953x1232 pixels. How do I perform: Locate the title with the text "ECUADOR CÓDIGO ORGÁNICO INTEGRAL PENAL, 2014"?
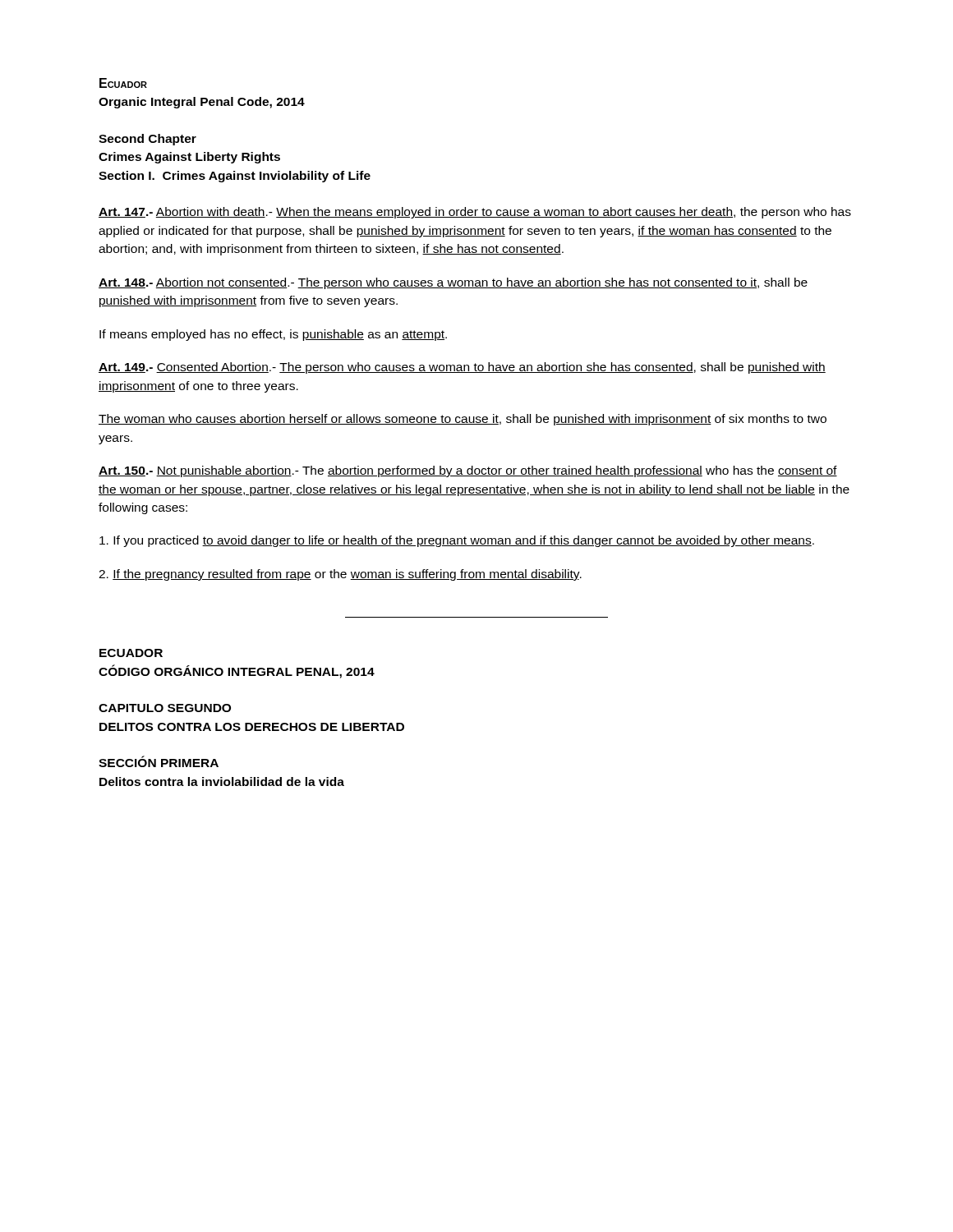coord(131,653)
